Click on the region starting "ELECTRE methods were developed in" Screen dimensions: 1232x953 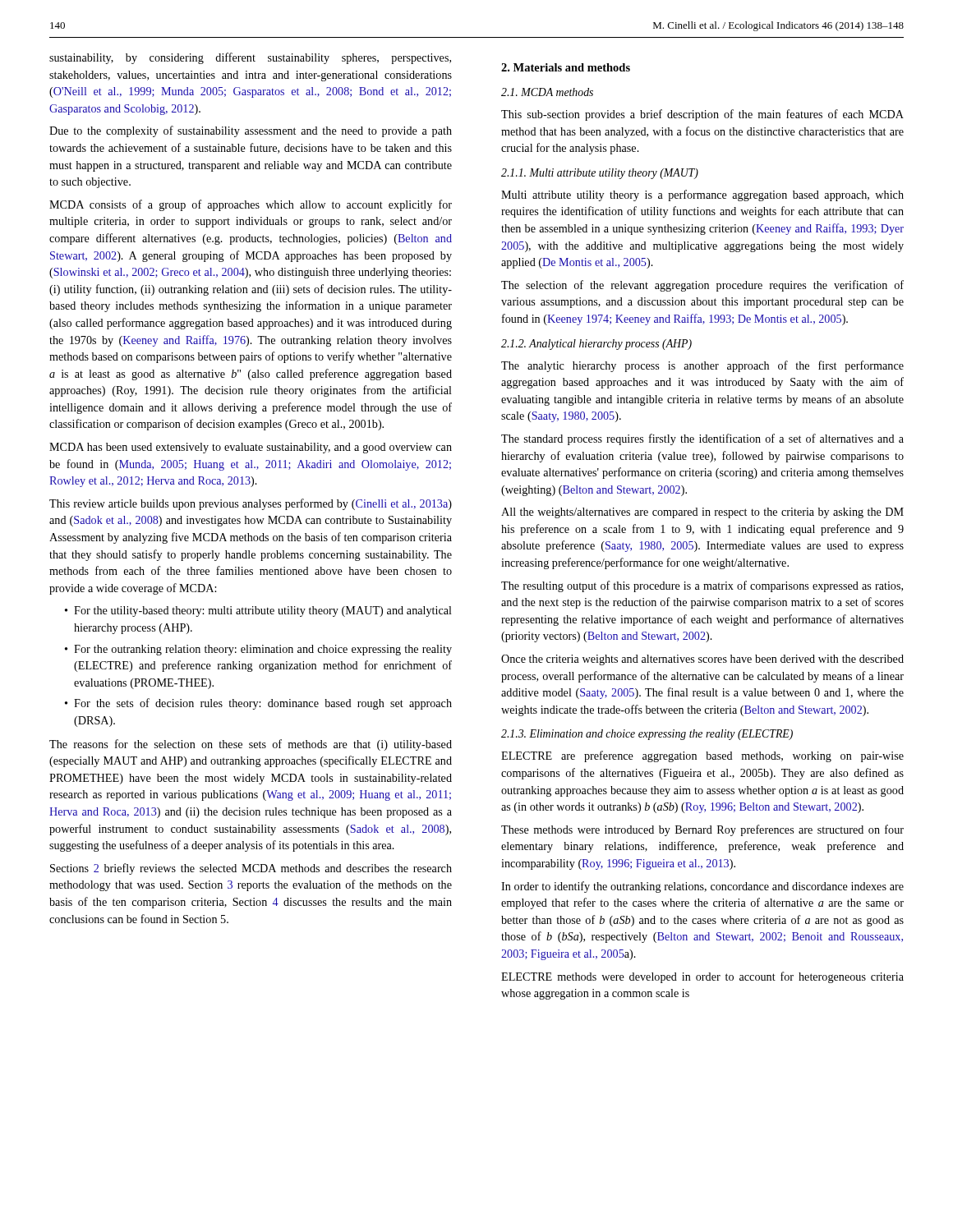coord(702,985)
